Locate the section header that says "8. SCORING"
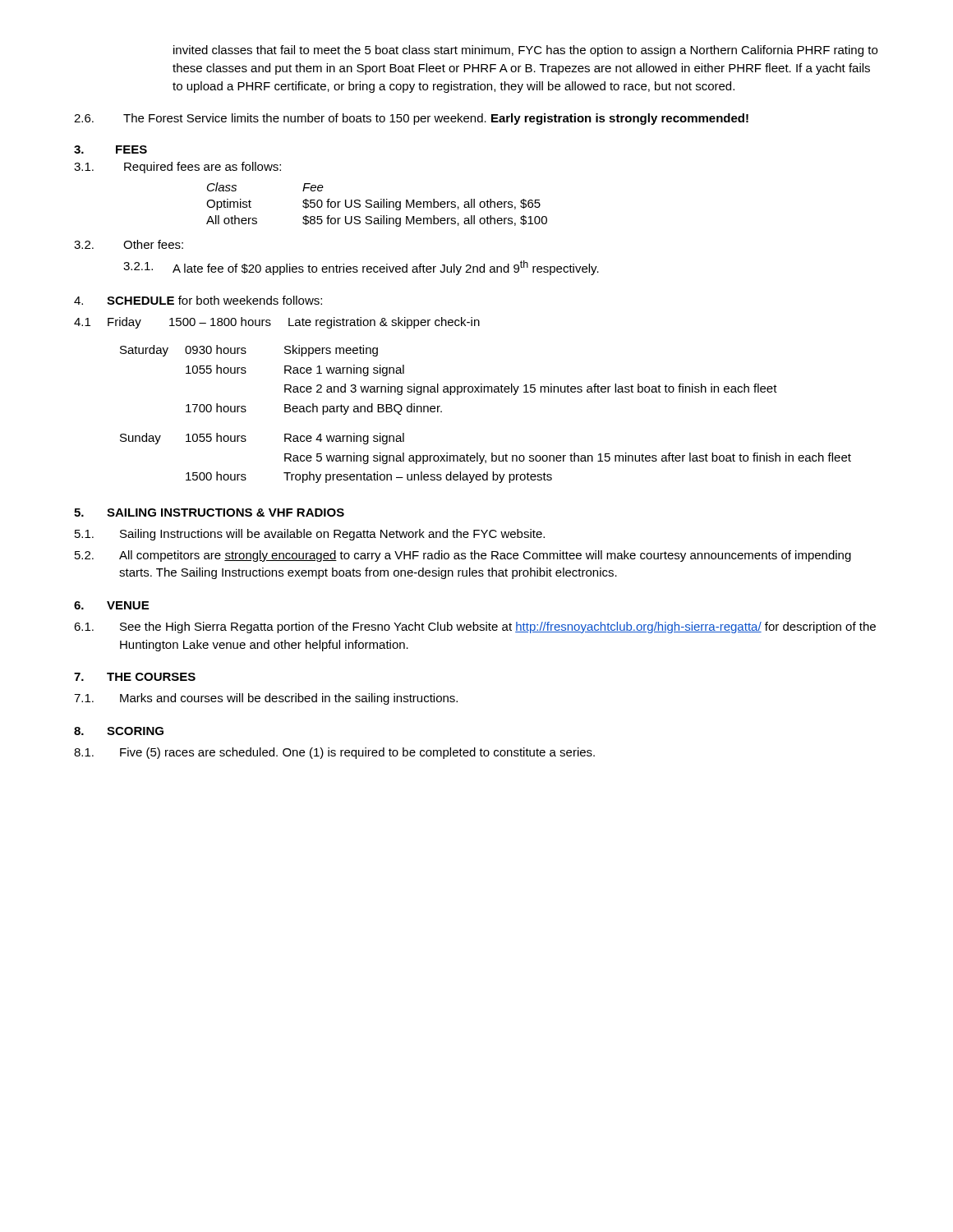The image size is (953, 1232). (x=119, y=731)
